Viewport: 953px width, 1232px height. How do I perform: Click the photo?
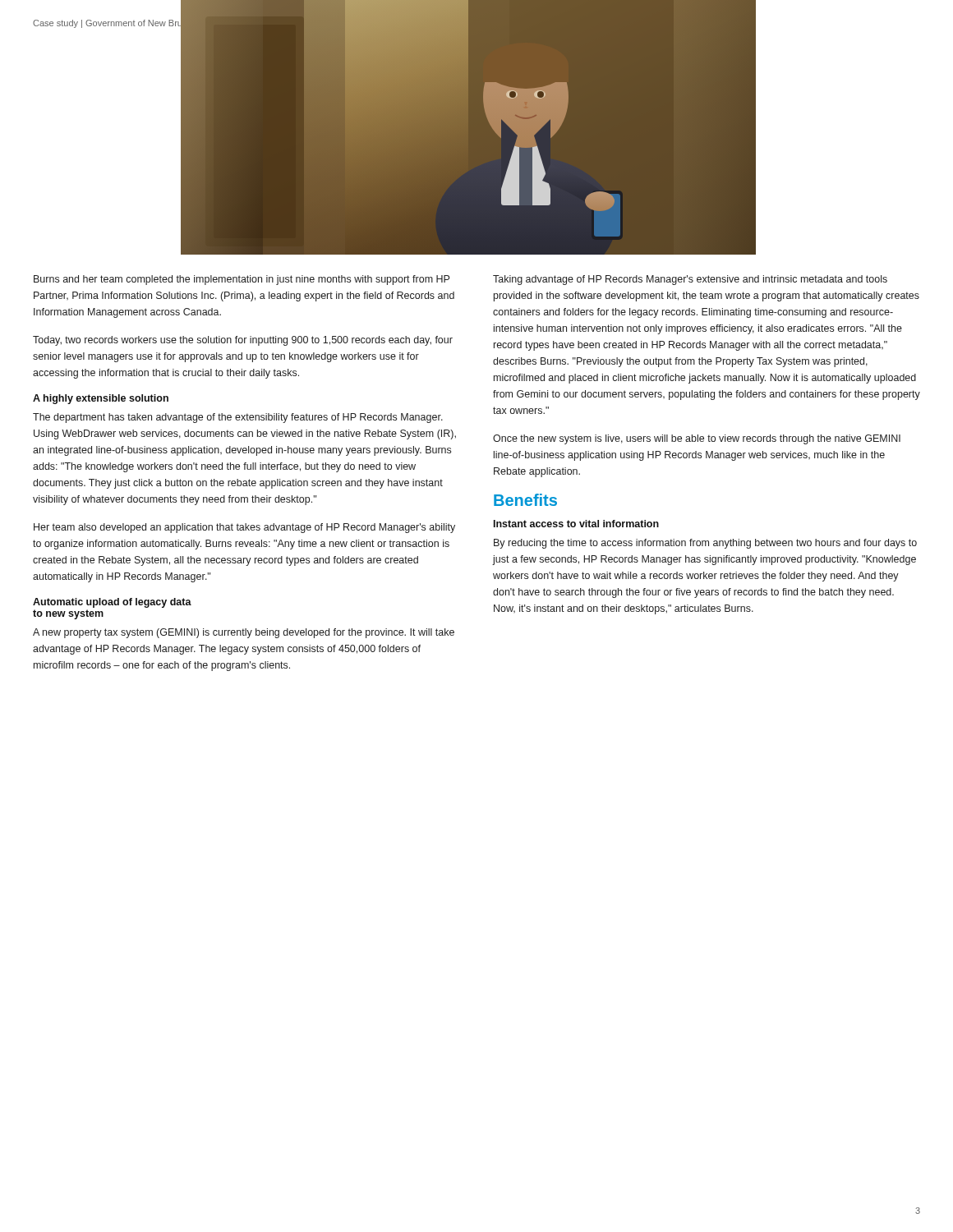click(x=468, y=127)
